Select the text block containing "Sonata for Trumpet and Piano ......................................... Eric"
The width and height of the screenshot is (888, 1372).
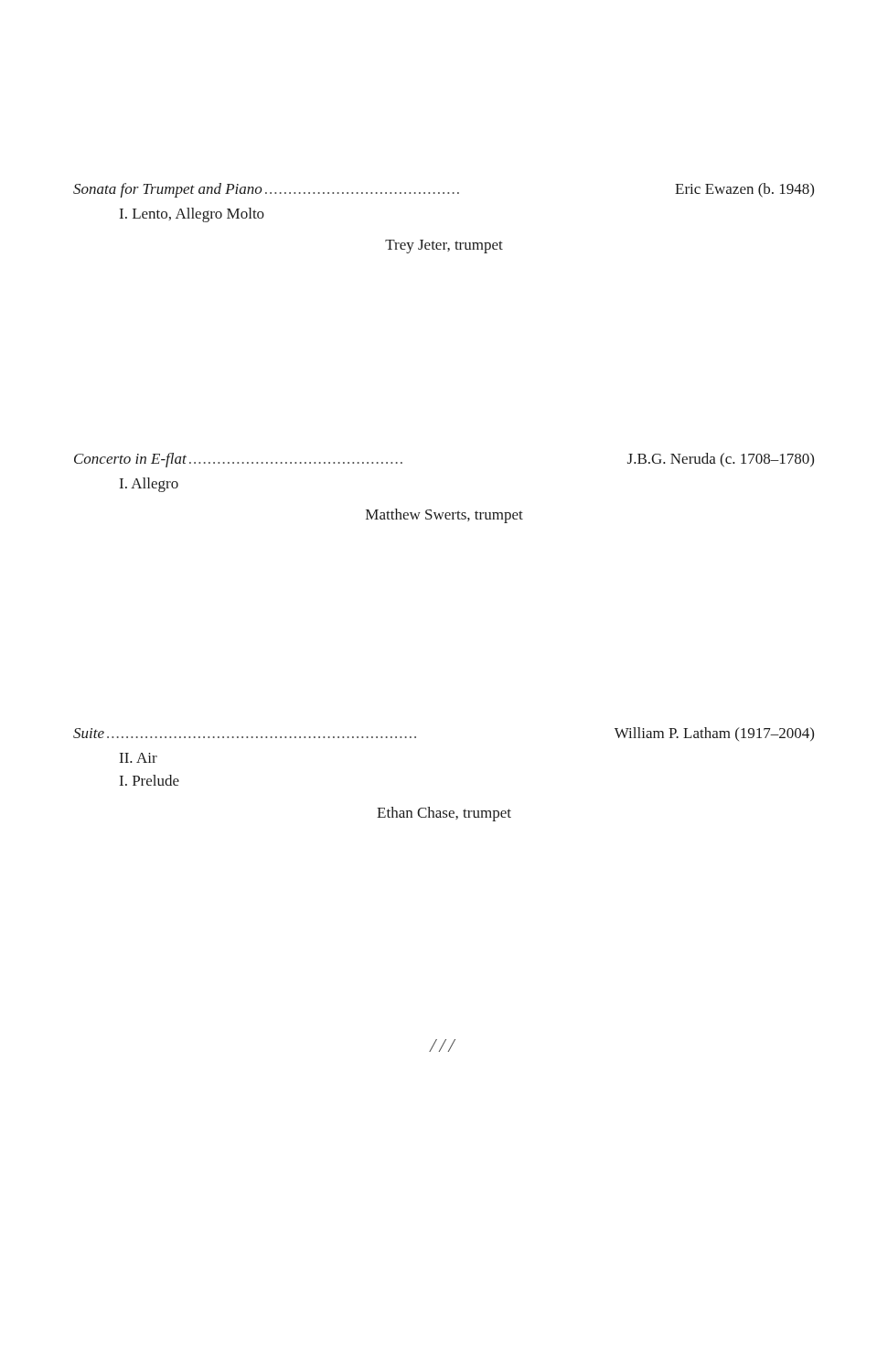[444, 190]
